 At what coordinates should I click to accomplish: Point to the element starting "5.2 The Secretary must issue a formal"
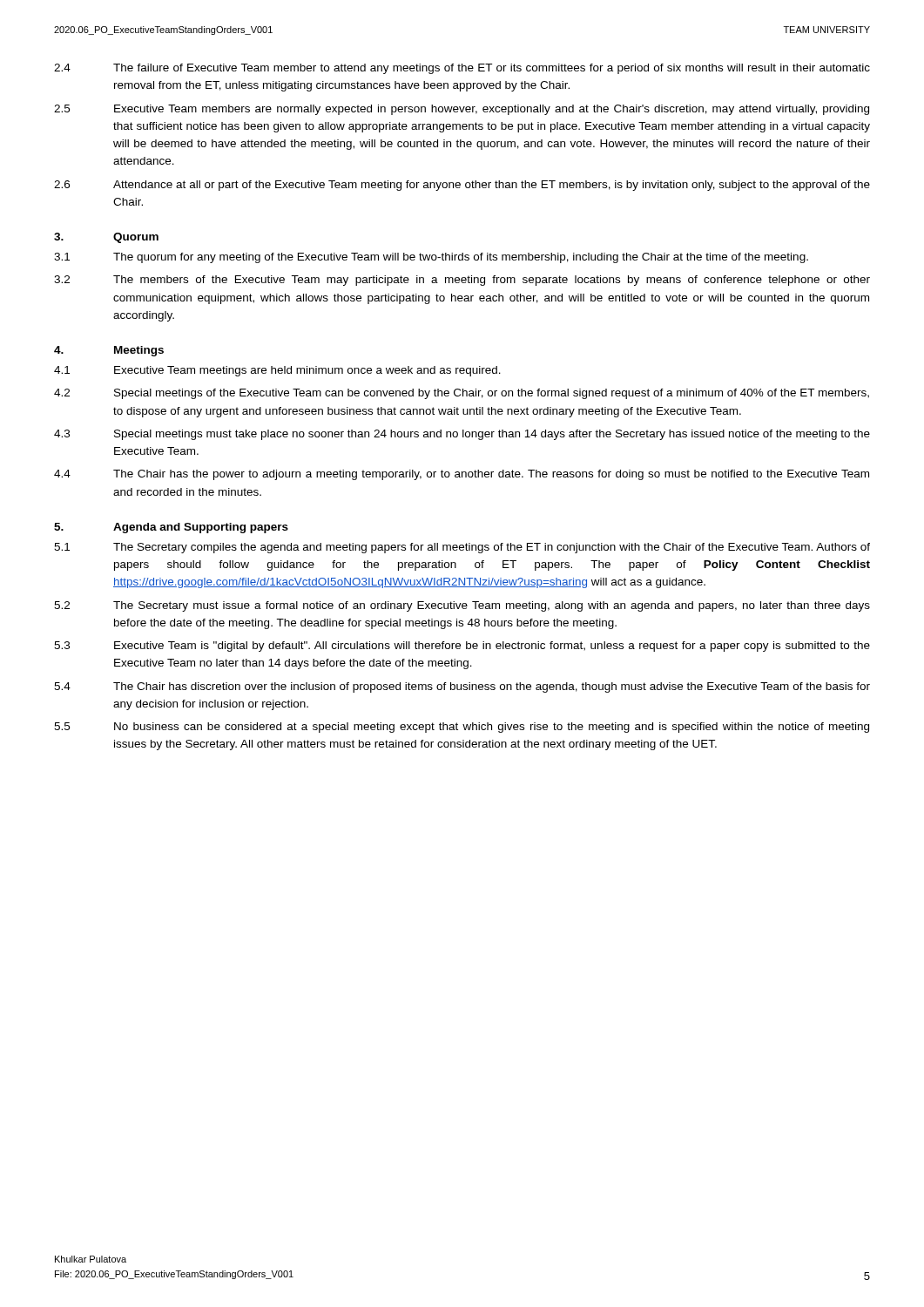(x=462, y=614)
